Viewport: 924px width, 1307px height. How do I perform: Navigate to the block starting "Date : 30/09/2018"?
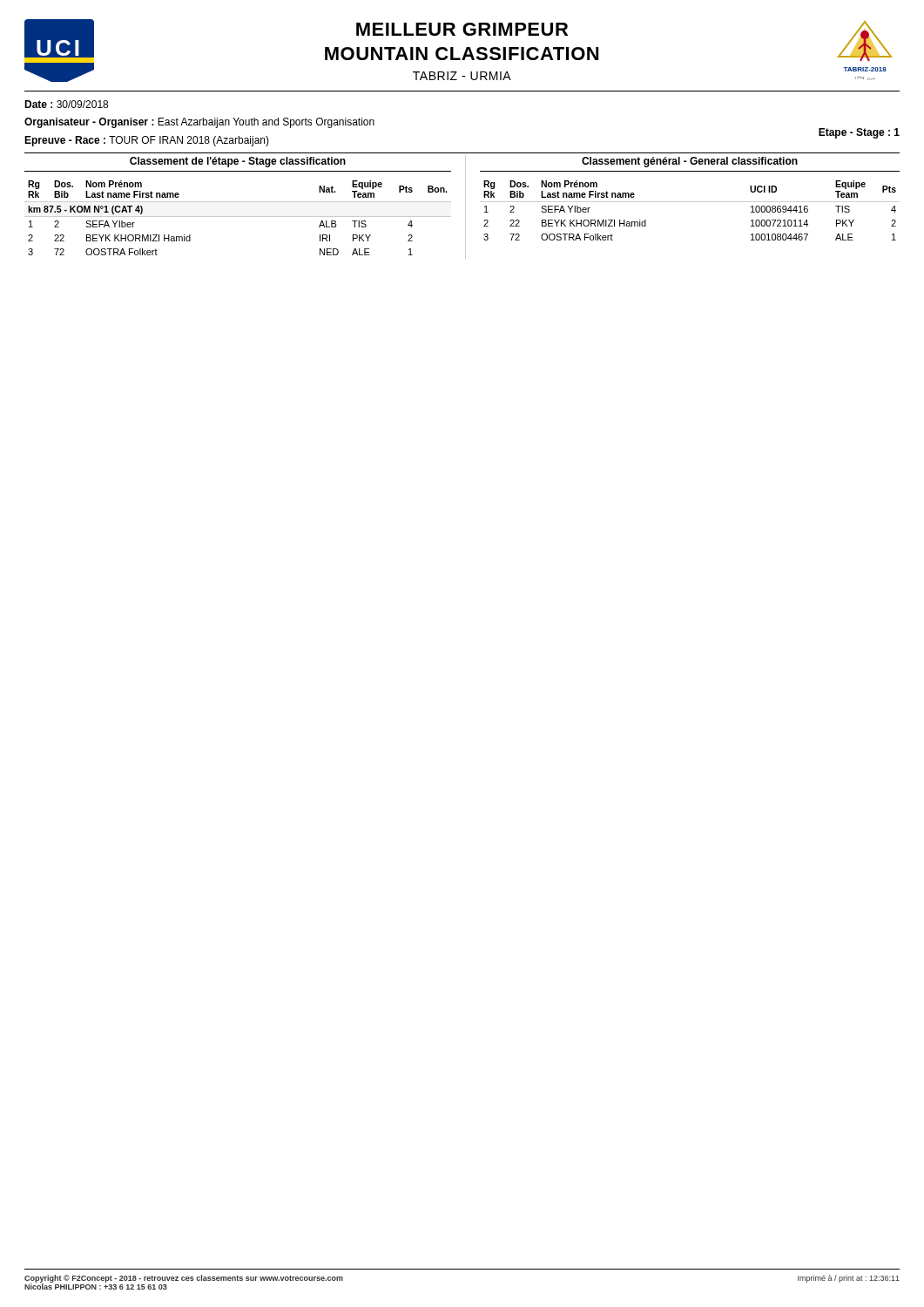[67, 105]
